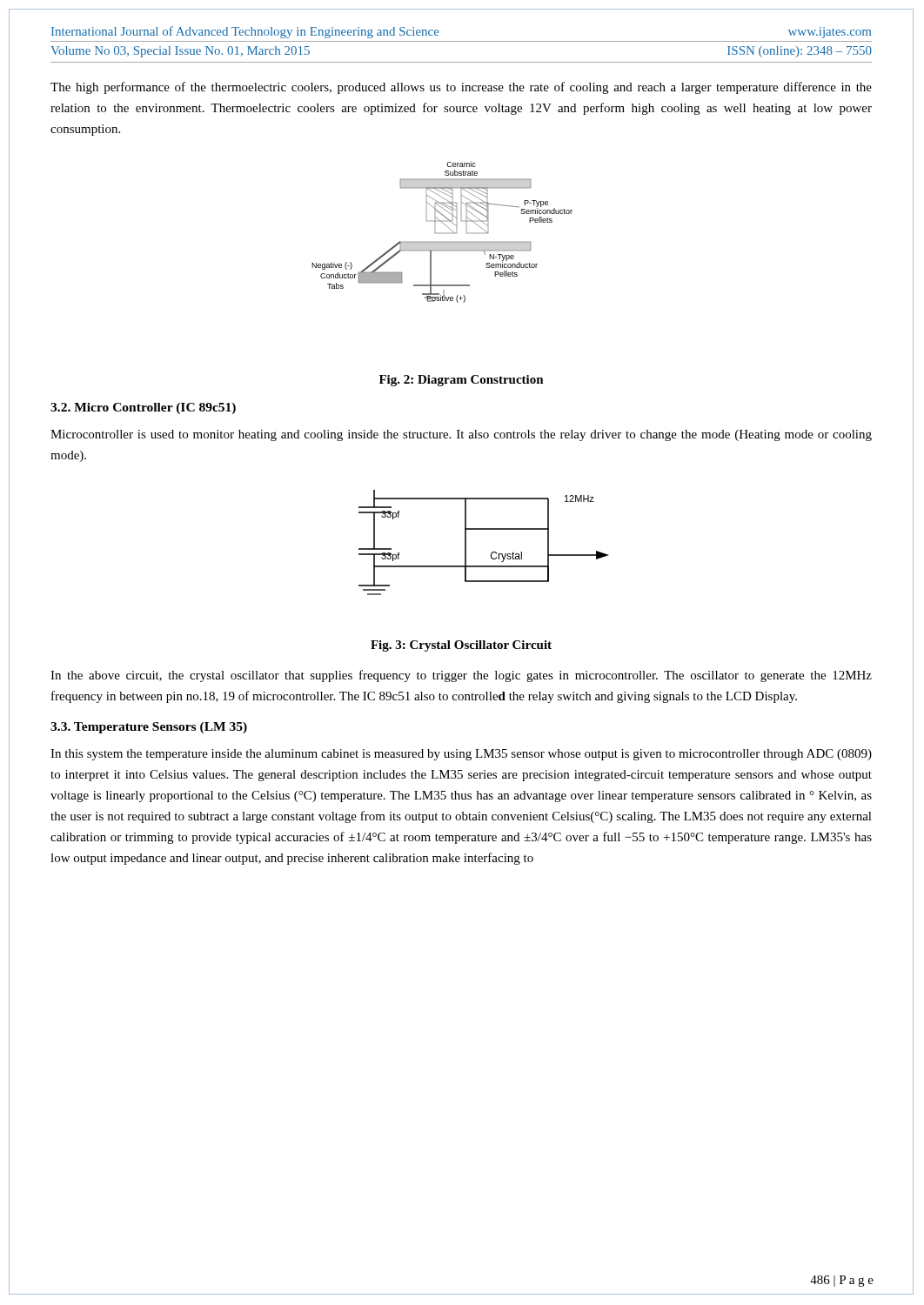Find the block on this page that starts "The high performance of the thermoelectric coolers, produced"
Viewport: 924px width, 1305px height.
click(x=461, y=108)
